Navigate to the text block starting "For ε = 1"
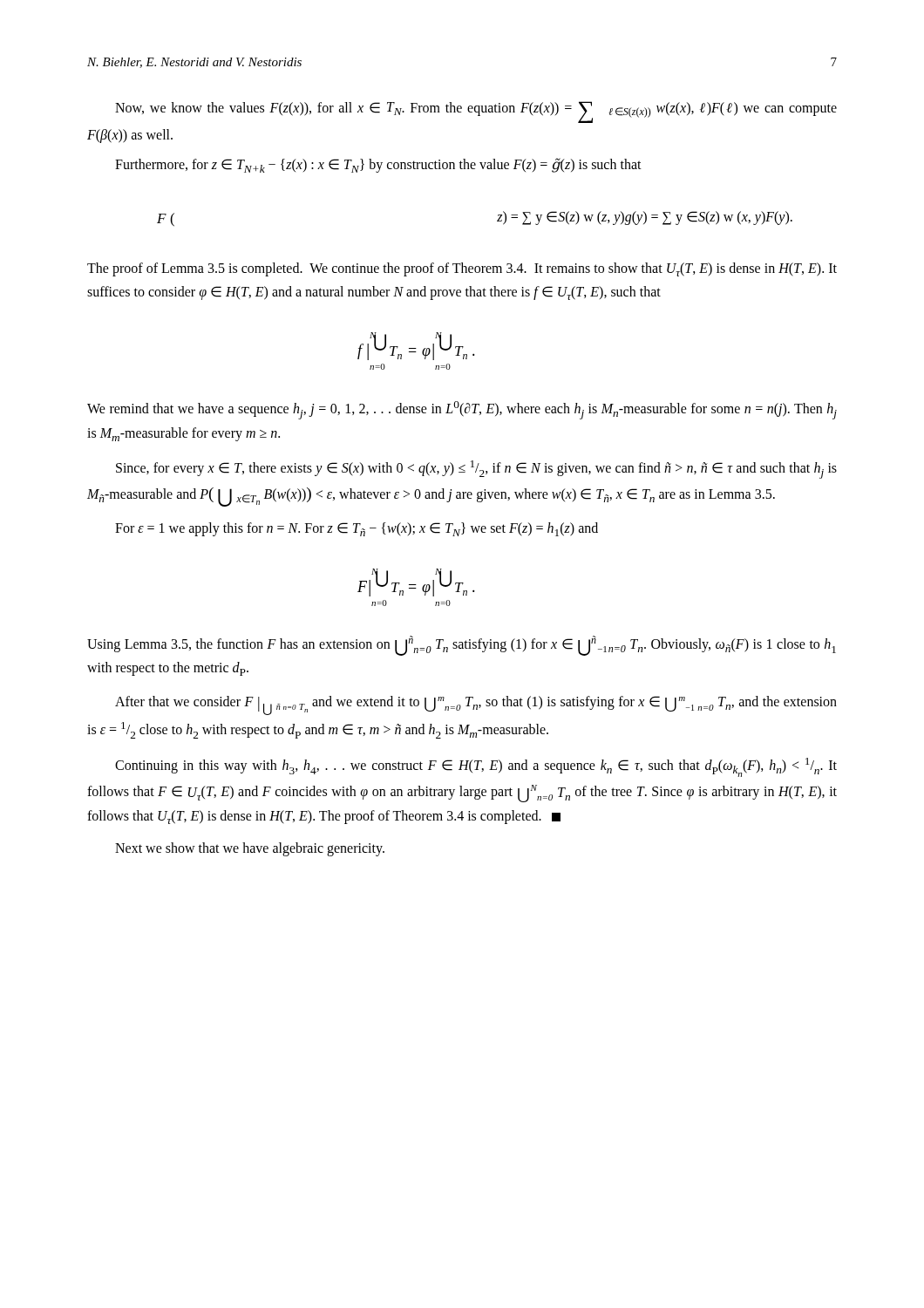924x1308 pixels. (x=462, y=530)
